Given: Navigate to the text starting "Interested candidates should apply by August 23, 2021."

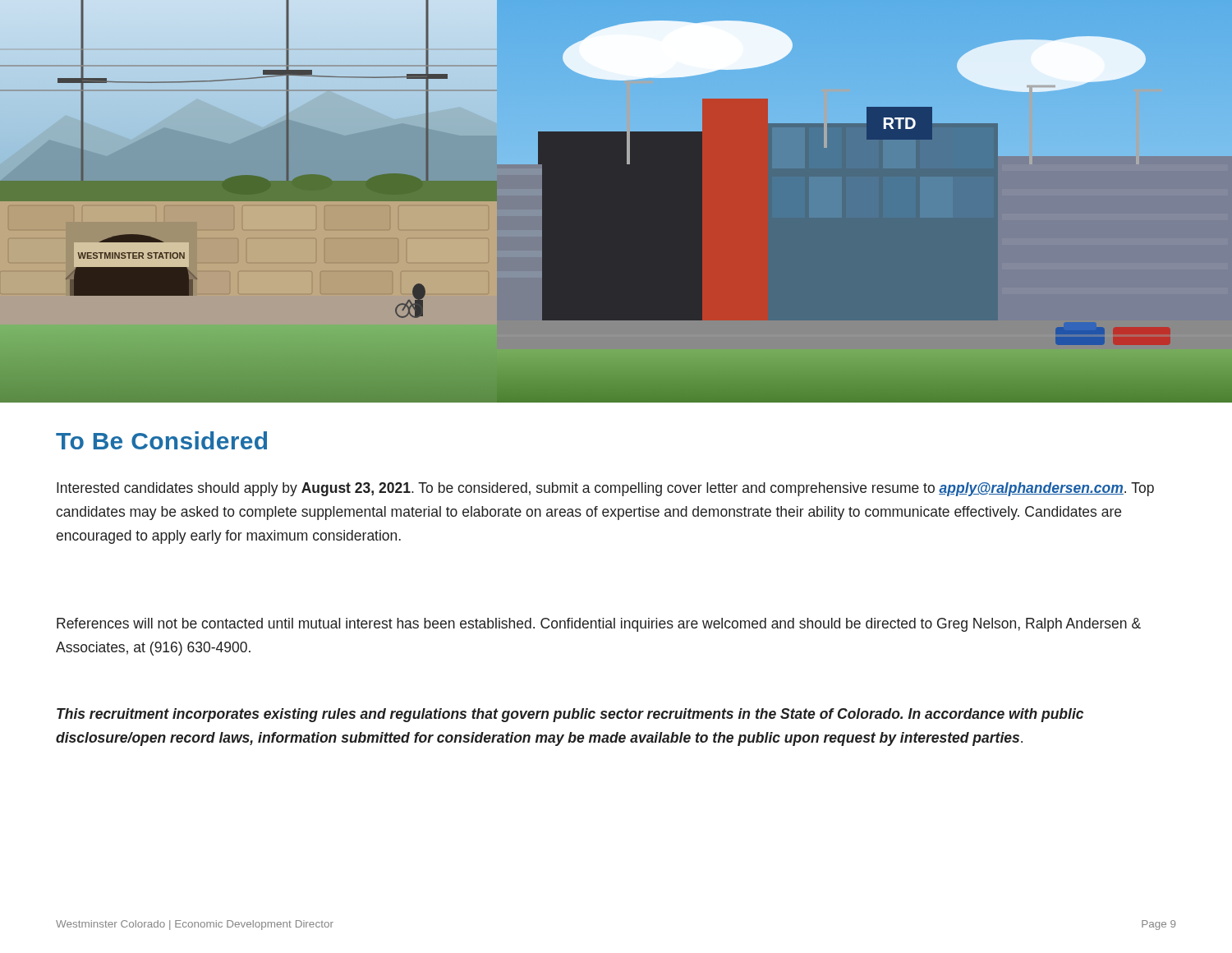Looking at the screenshot, I should coord(605,512).
